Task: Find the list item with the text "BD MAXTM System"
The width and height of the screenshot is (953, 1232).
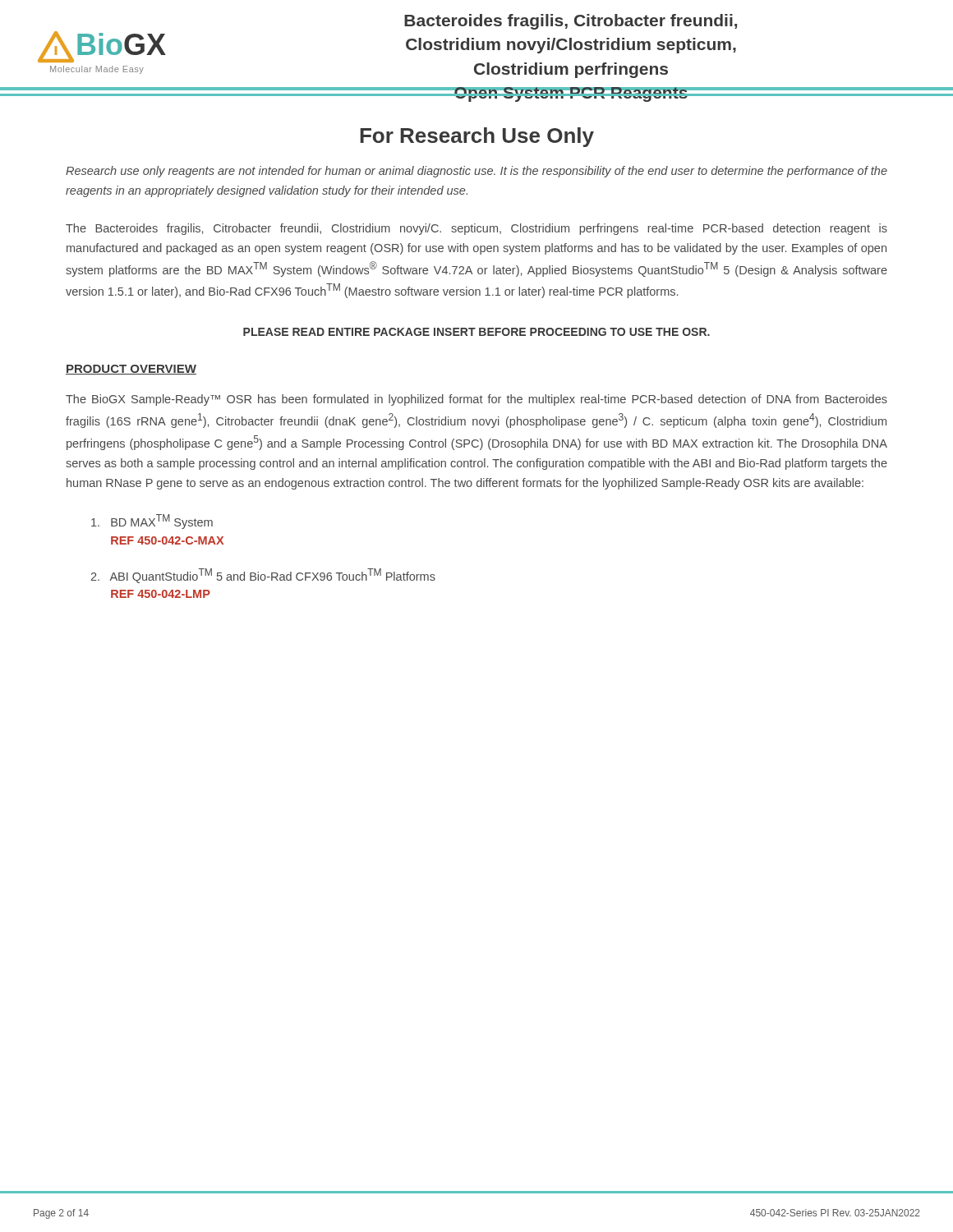Action: click(157, 530)
